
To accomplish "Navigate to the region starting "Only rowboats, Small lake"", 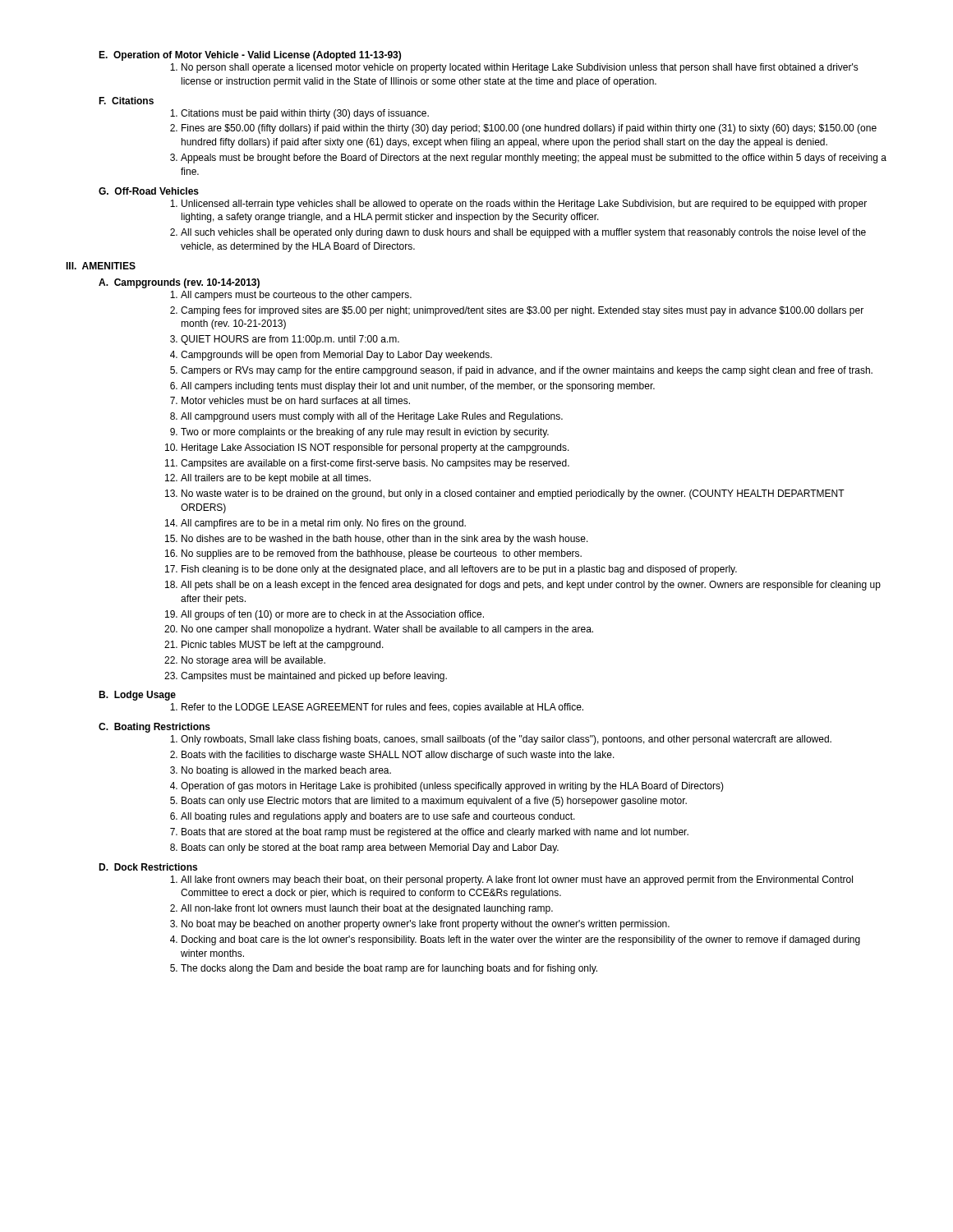I will [506, 739].
